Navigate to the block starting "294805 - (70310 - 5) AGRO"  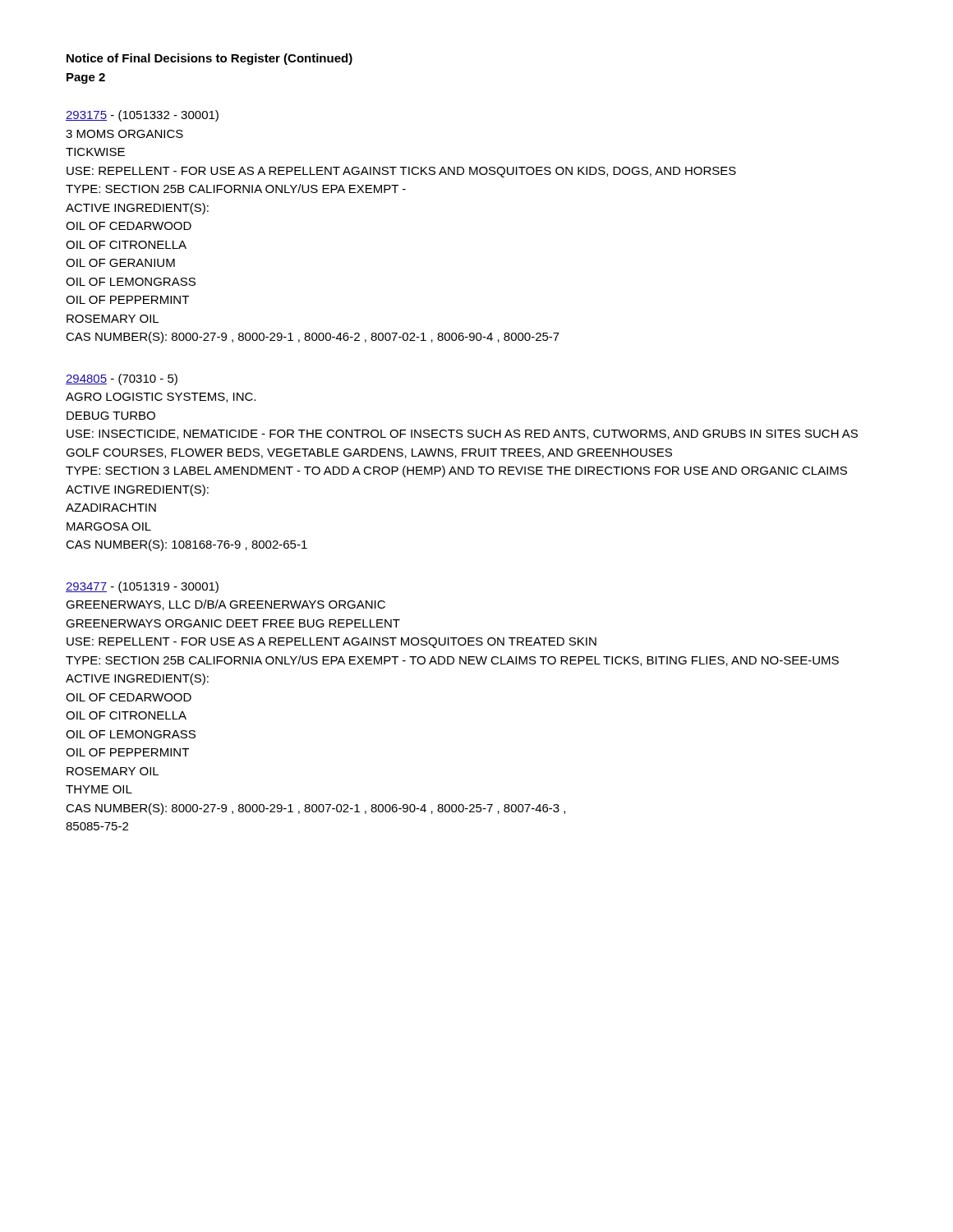tap(476, 462)
